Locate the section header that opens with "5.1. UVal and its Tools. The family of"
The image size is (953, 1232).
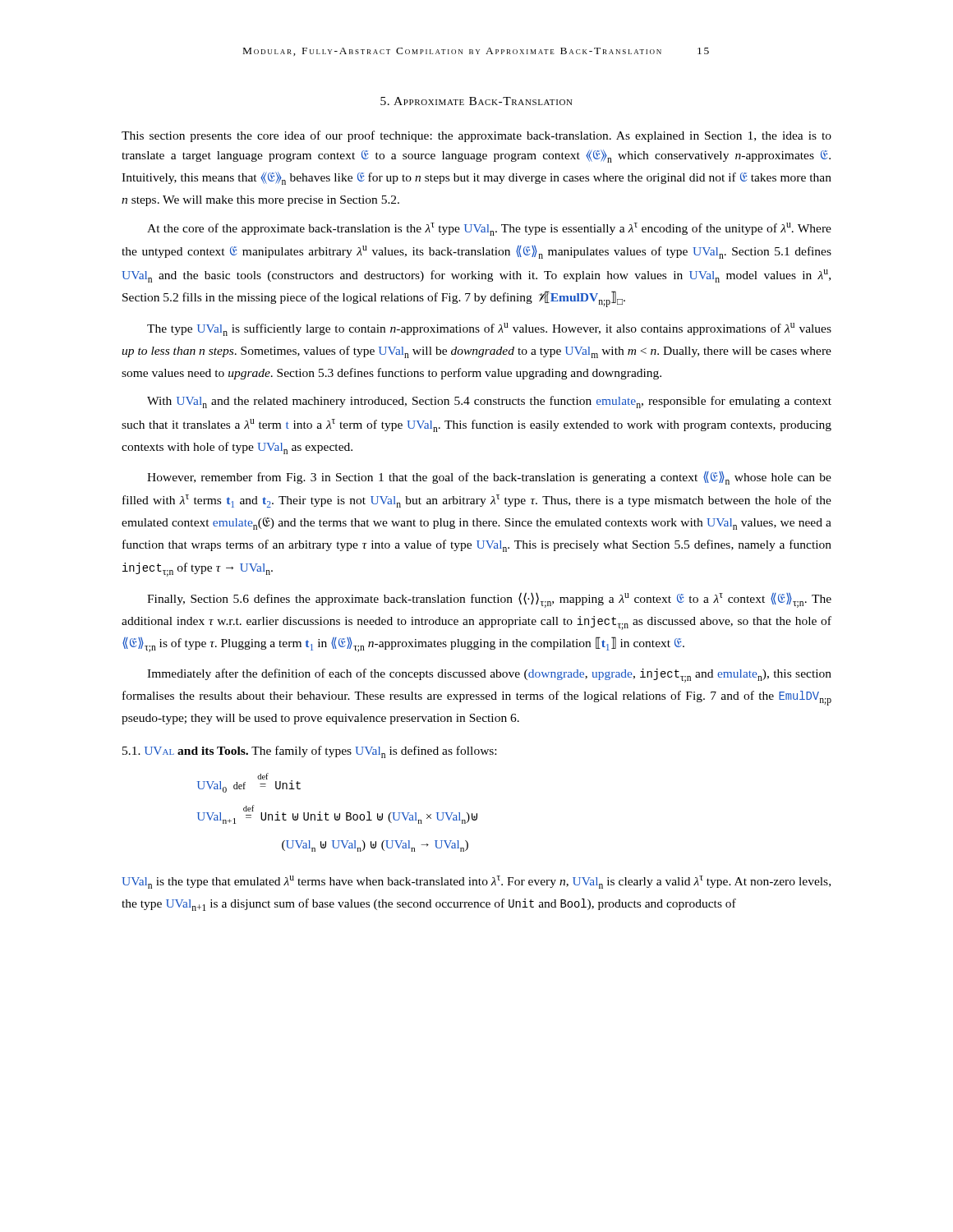476,752
